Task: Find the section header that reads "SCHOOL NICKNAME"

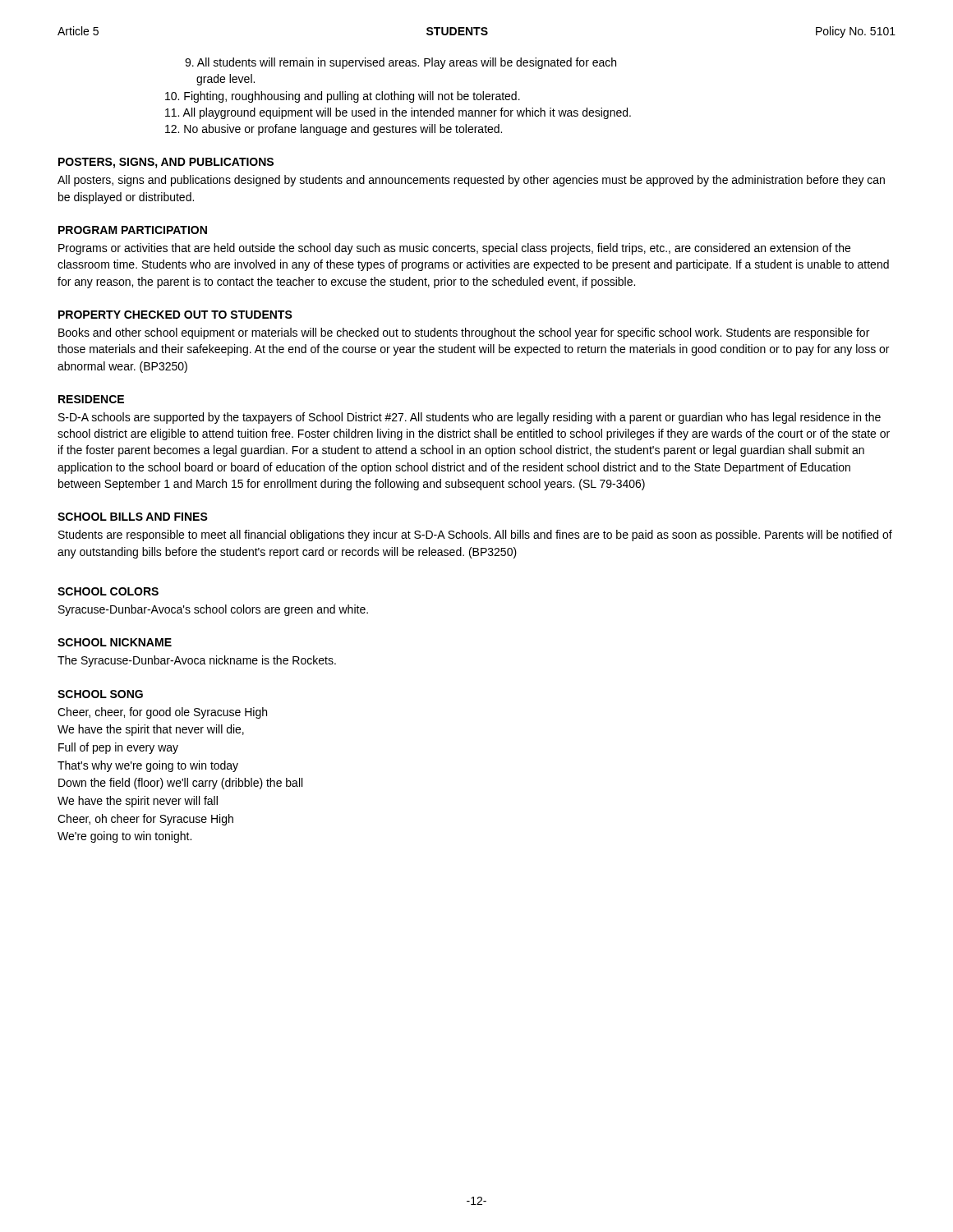Action: tap(115, 642)
